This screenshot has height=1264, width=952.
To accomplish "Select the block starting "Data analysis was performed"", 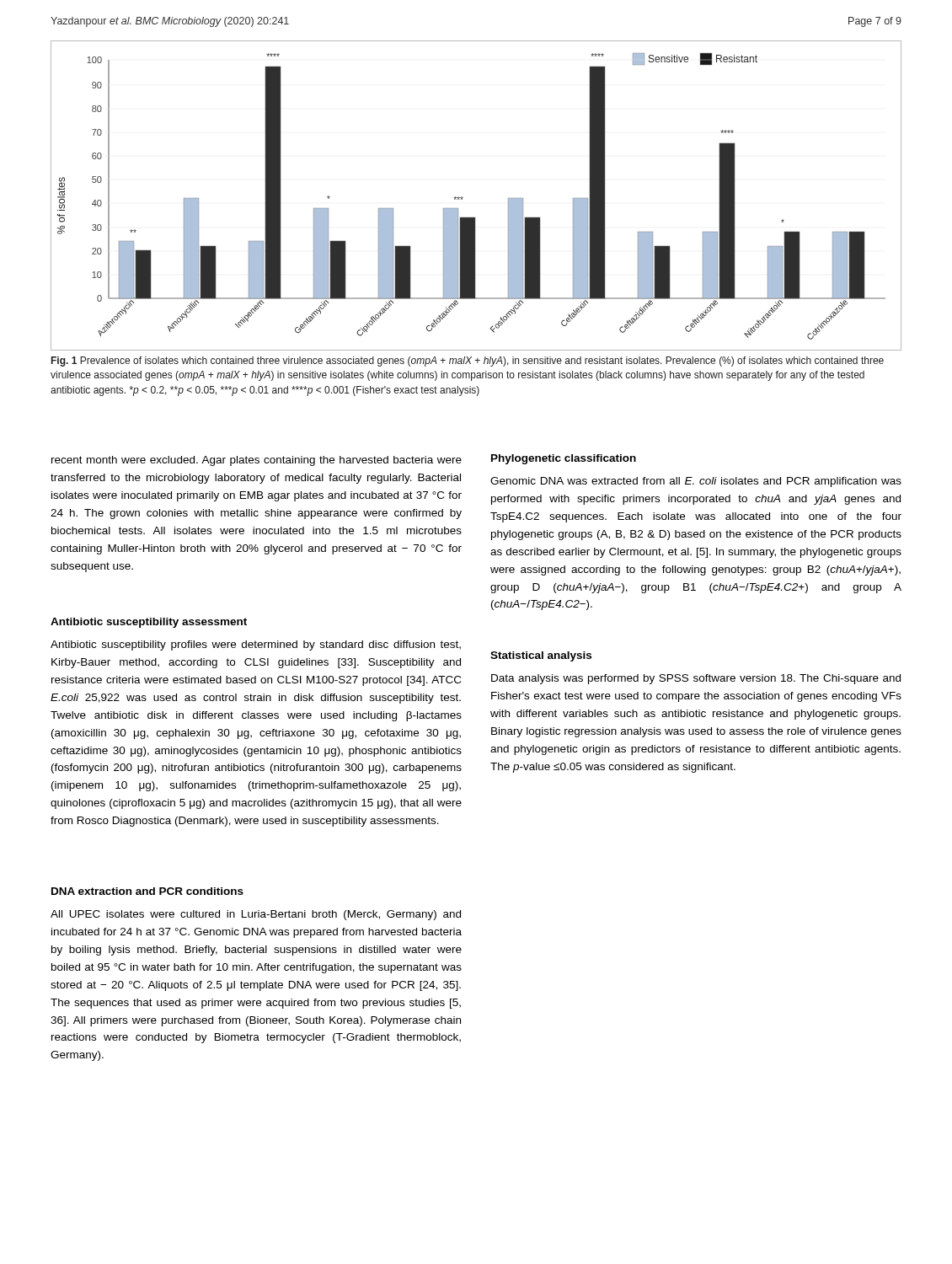I will point(696,722).
